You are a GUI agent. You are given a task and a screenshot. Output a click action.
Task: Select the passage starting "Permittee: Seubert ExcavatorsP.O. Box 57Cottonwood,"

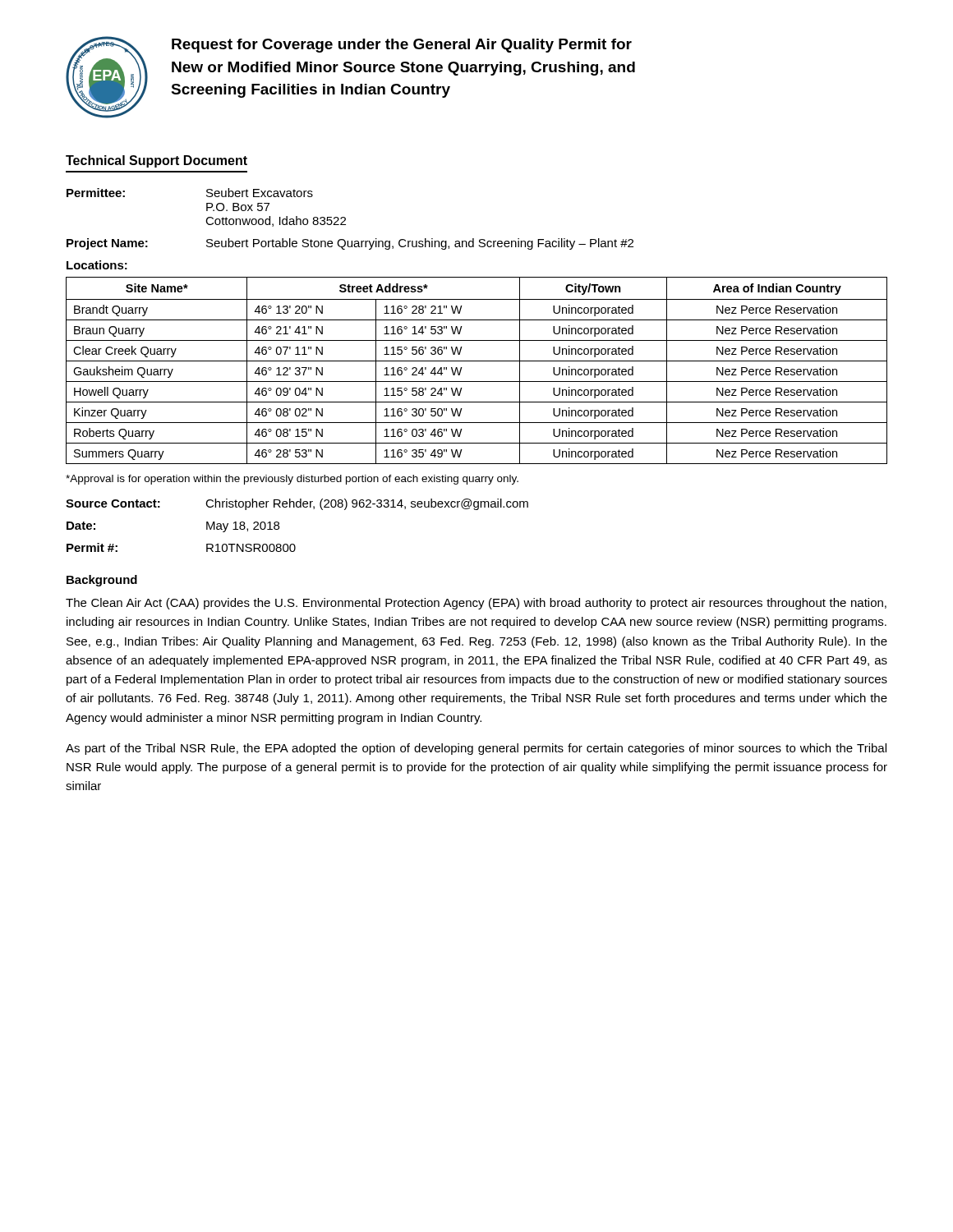[206, 207]
